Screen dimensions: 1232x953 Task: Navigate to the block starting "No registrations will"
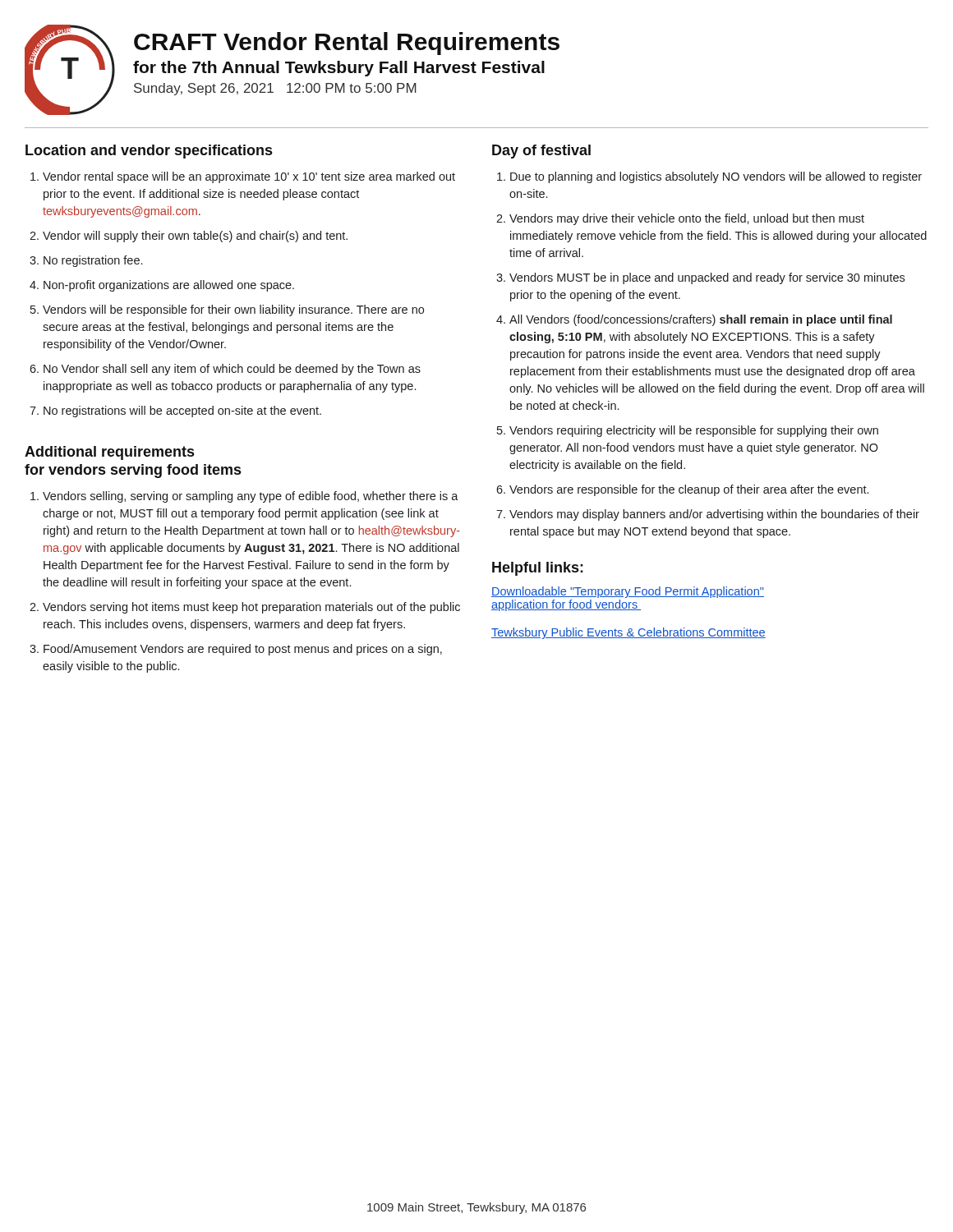coord(182,410)
